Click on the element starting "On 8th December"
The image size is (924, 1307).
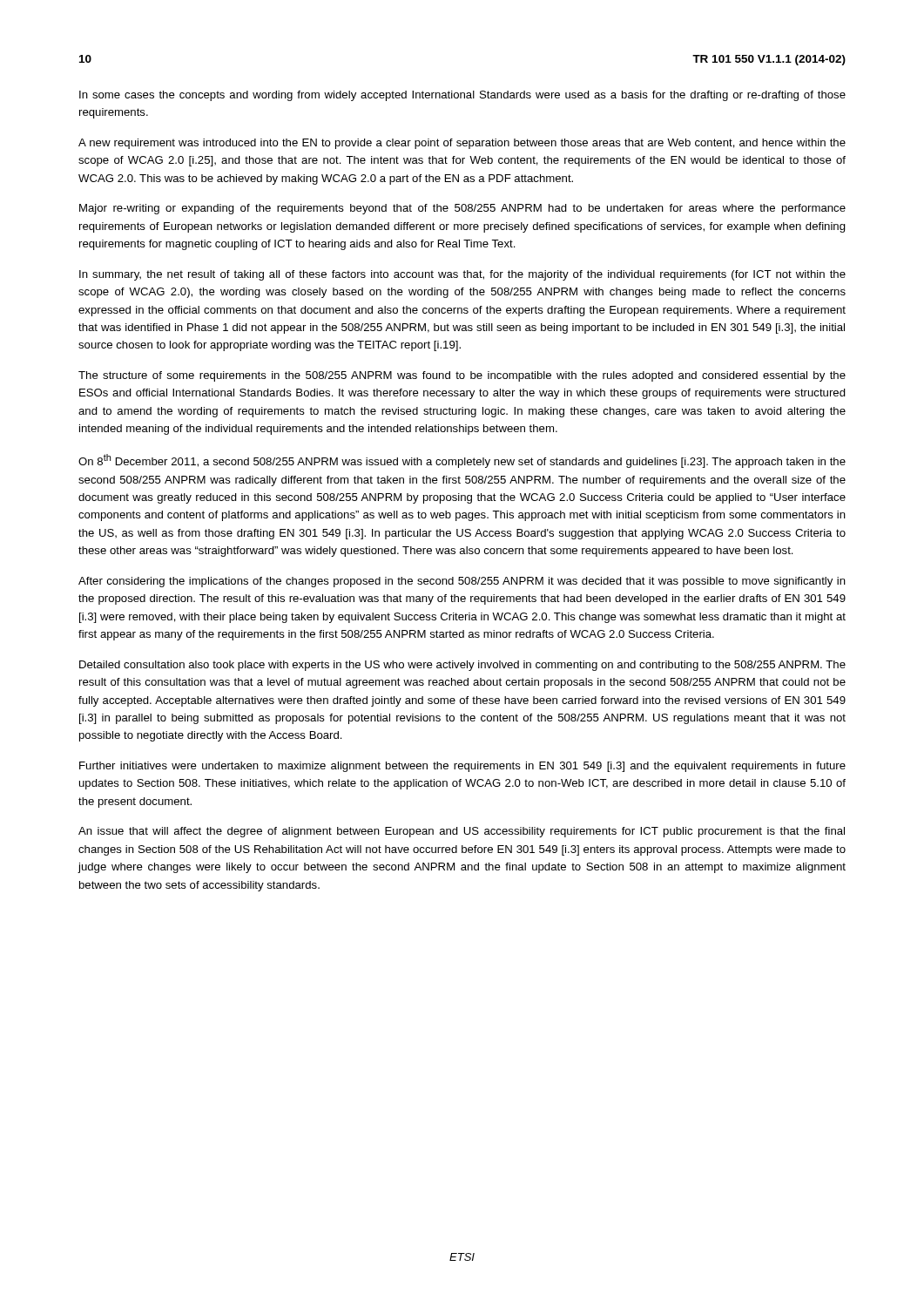coord(462,505)
